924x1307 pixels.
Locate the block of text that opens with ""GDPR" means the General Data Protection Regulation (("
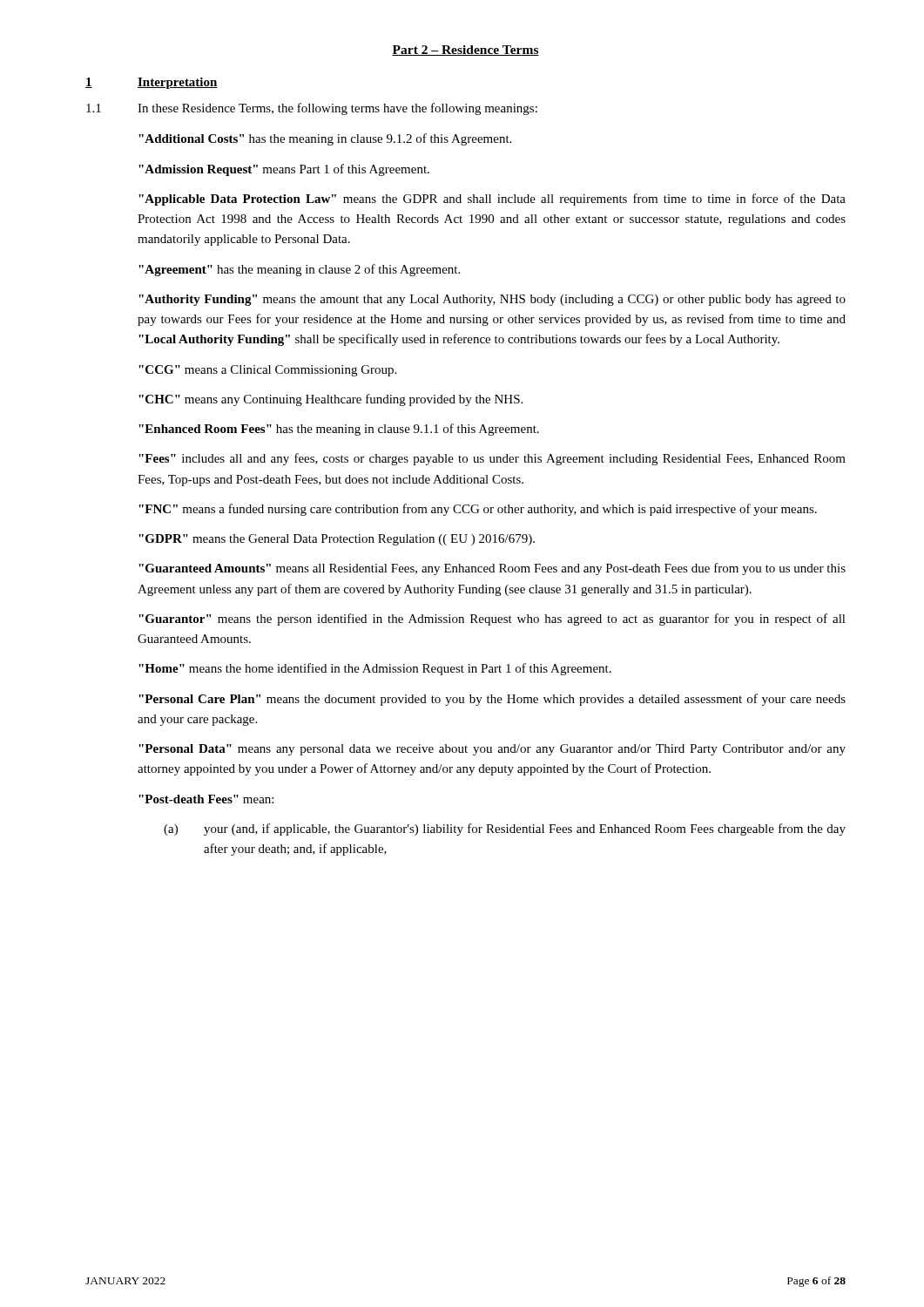point(492,539)
